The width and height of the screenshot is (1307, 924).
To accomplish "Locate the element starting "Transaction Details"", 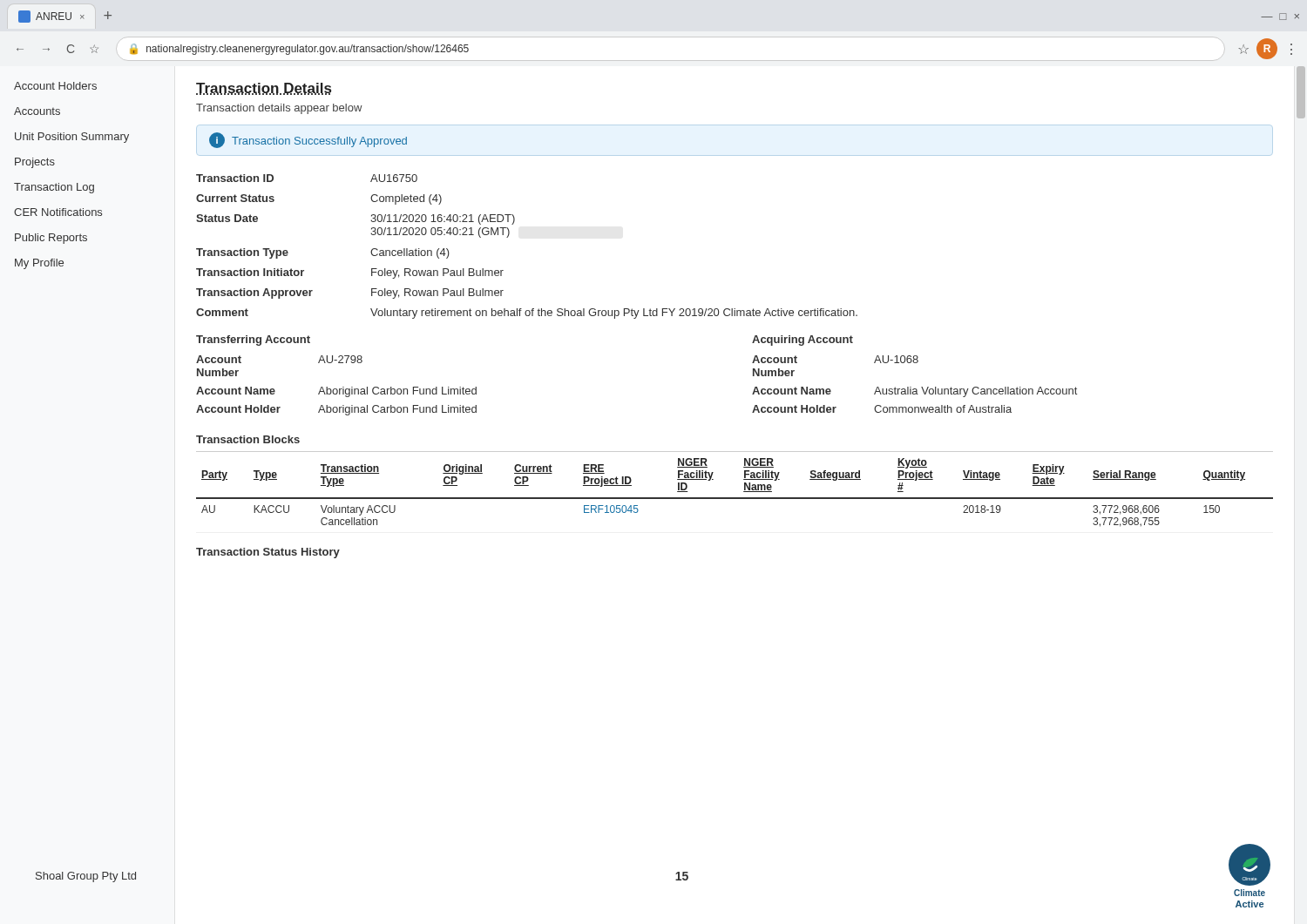I will pyautogui.click(x=264, y=88).
